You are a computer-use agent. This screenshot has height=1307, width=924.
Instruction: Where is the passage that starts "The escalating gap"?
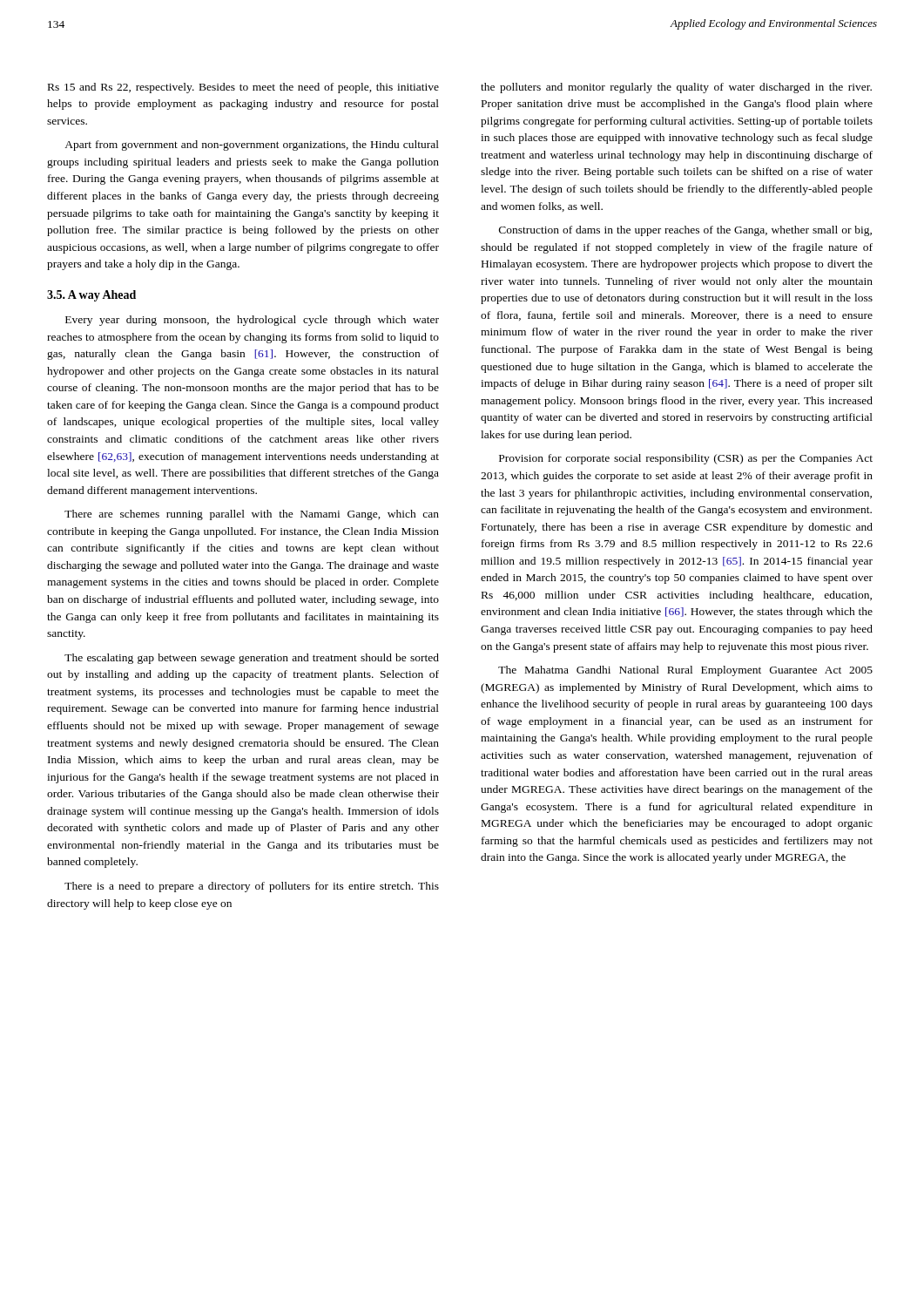click(243, 760)
